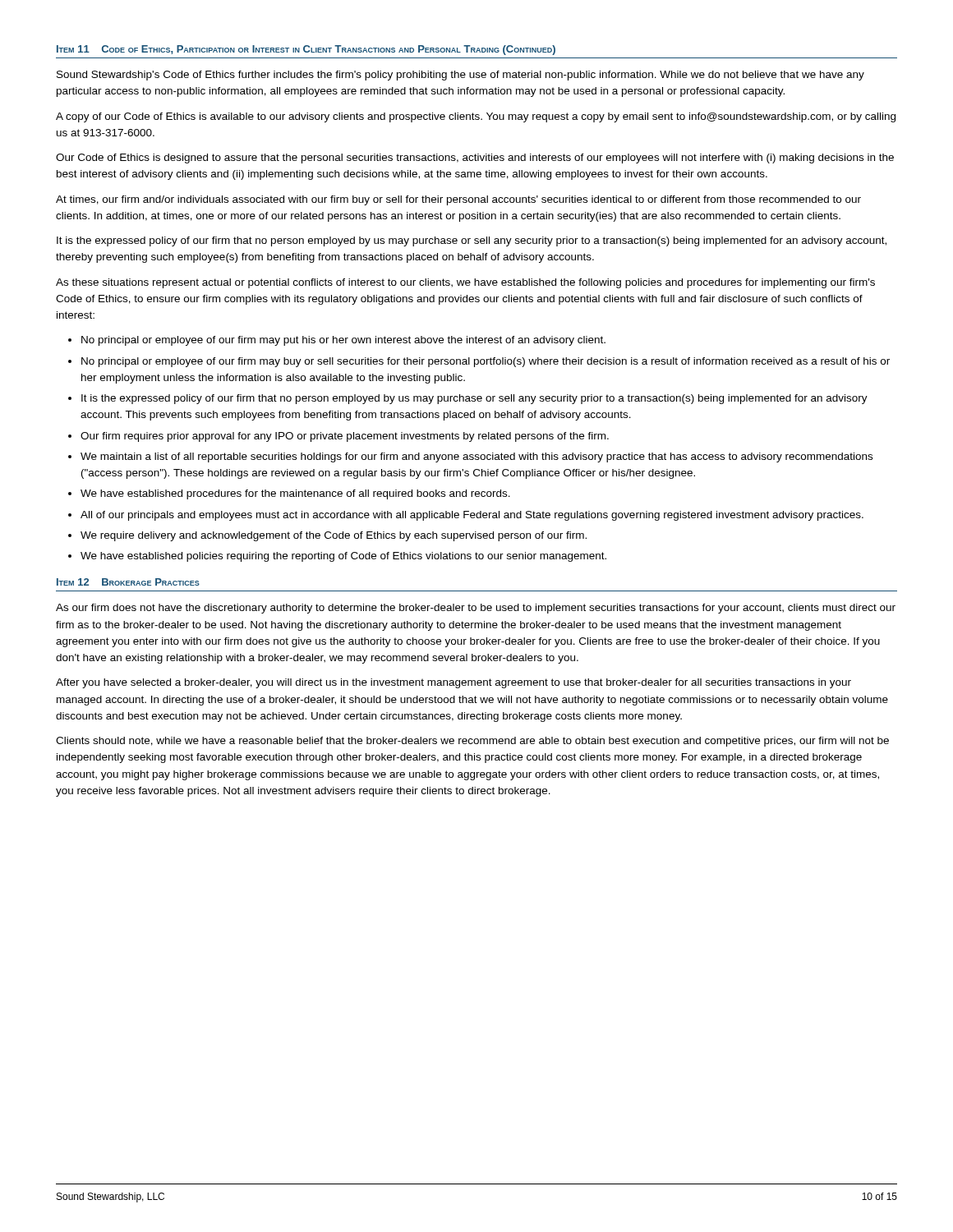The height and width of the screenshot is (1232, 953).
Task: Locate the text block starting "We have established procedures"
Action: click(296, 493)
